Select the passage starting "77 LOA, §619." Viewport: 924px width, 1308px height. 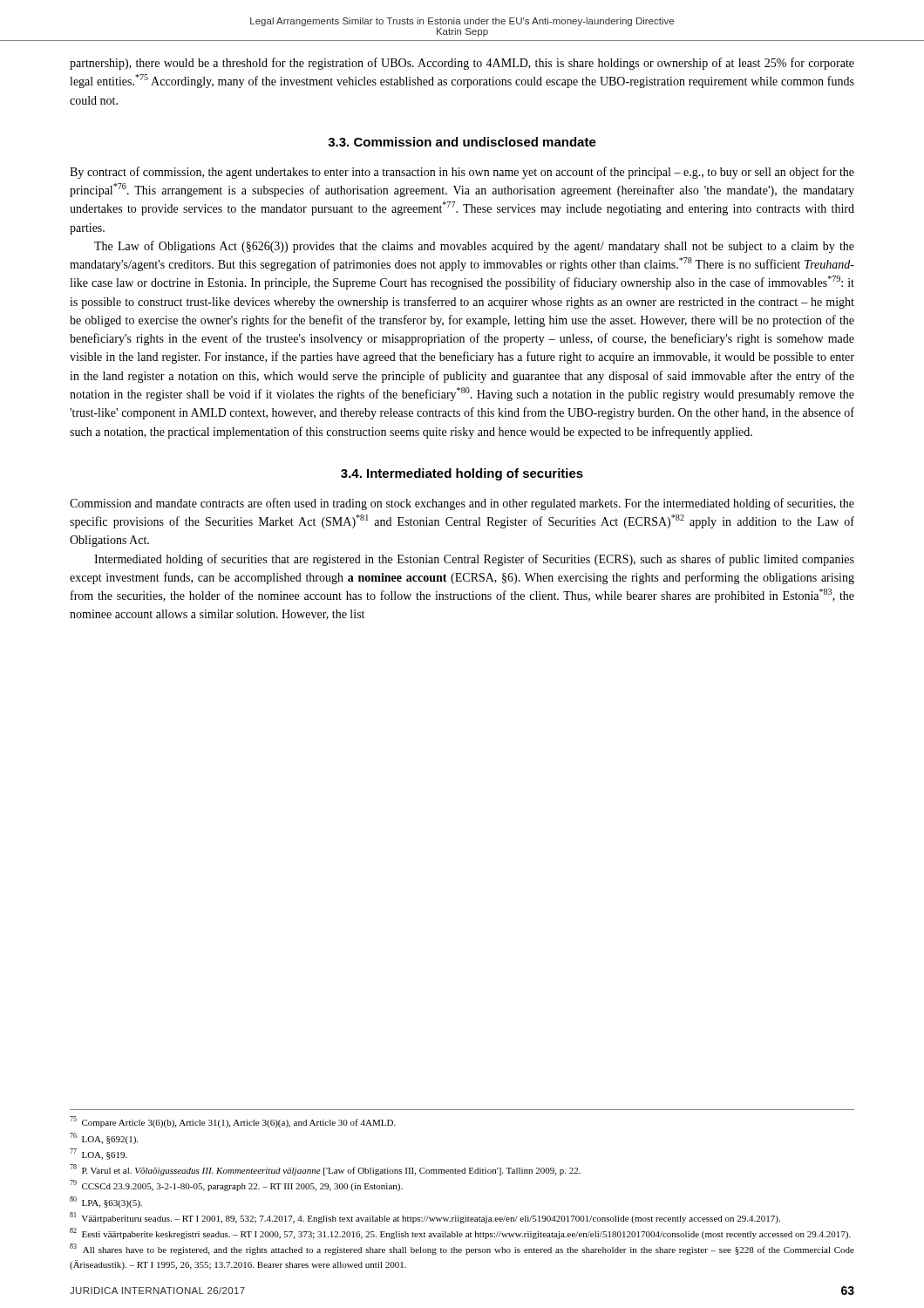coord(99,1154)
